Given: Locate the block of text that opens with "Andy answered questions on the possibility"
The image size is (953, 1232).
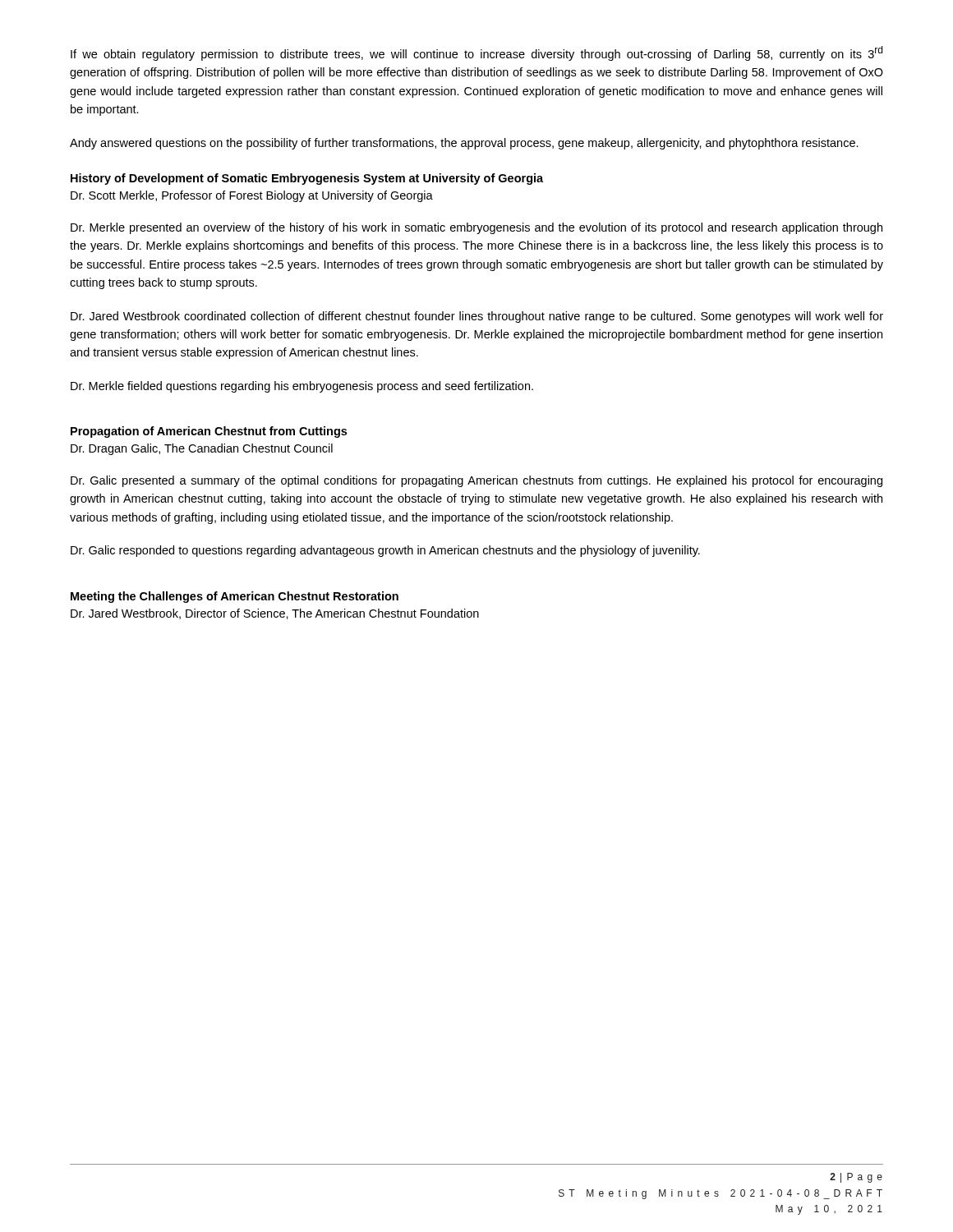Looking at the screenshot, I should point(464,143).
